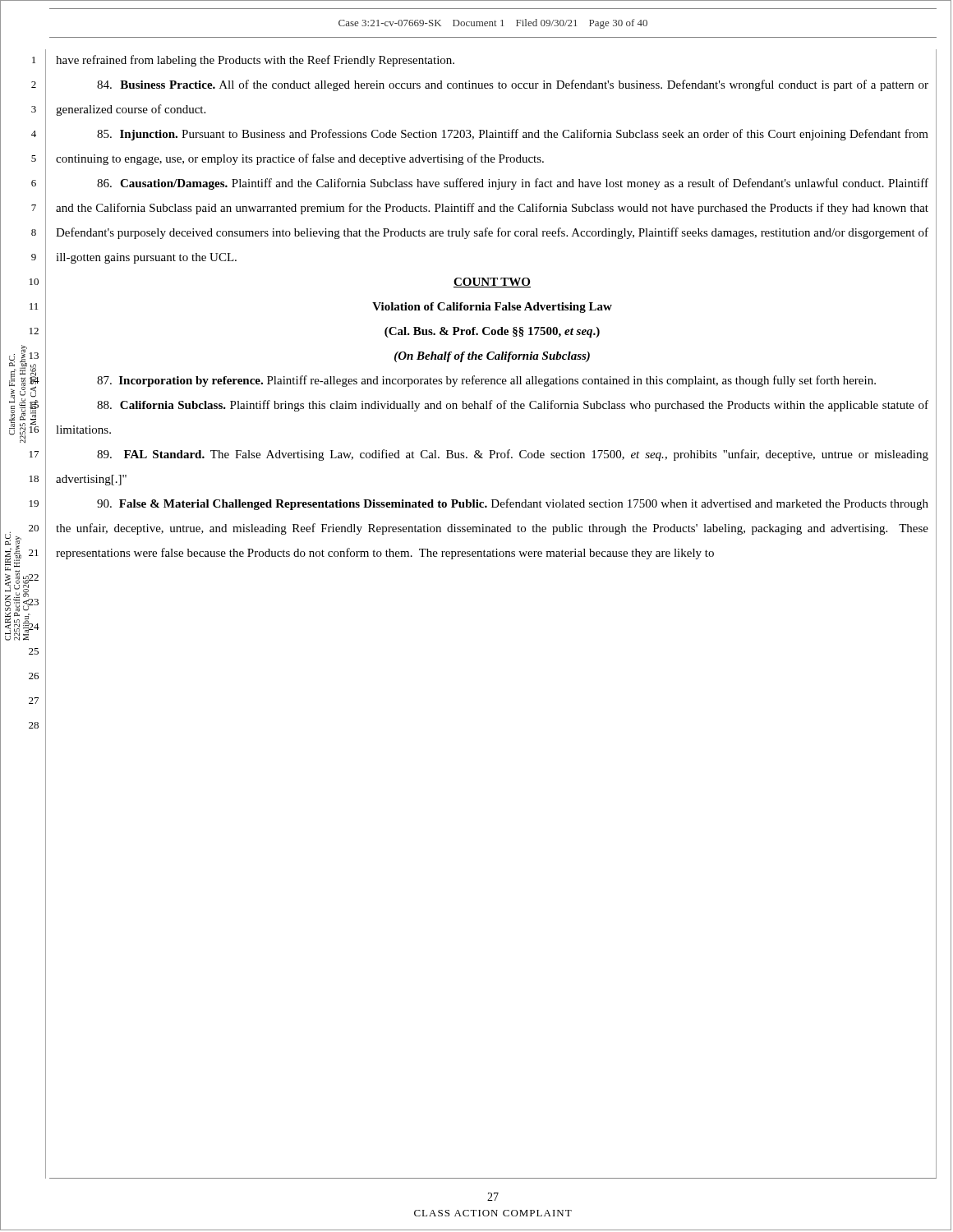
Task: Locate the text "(On Behalf of the California Subclass)"
Action: click(492, 356)
